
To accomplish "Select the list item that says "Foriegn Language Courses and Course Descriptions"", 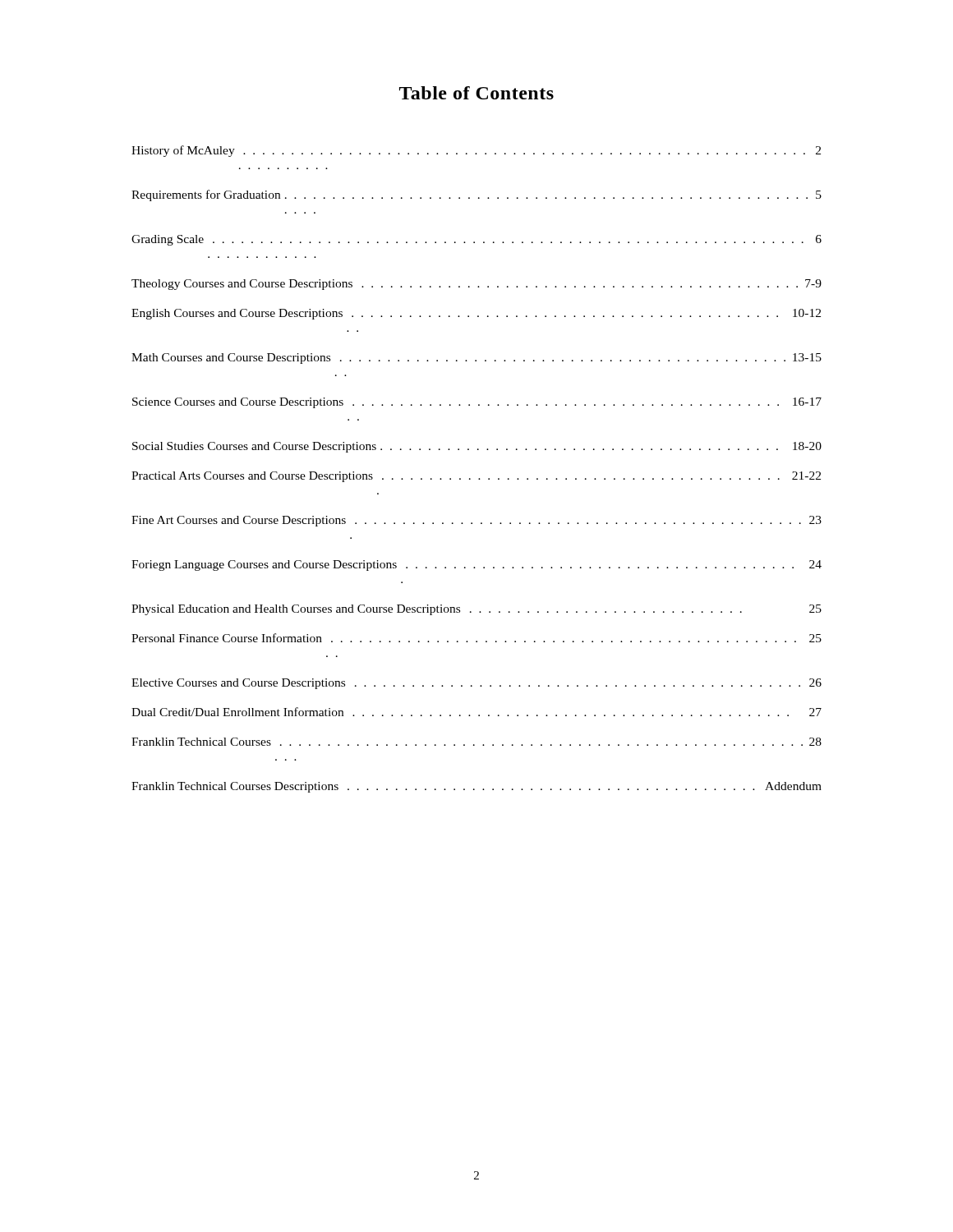I will [x=476, y=572].
